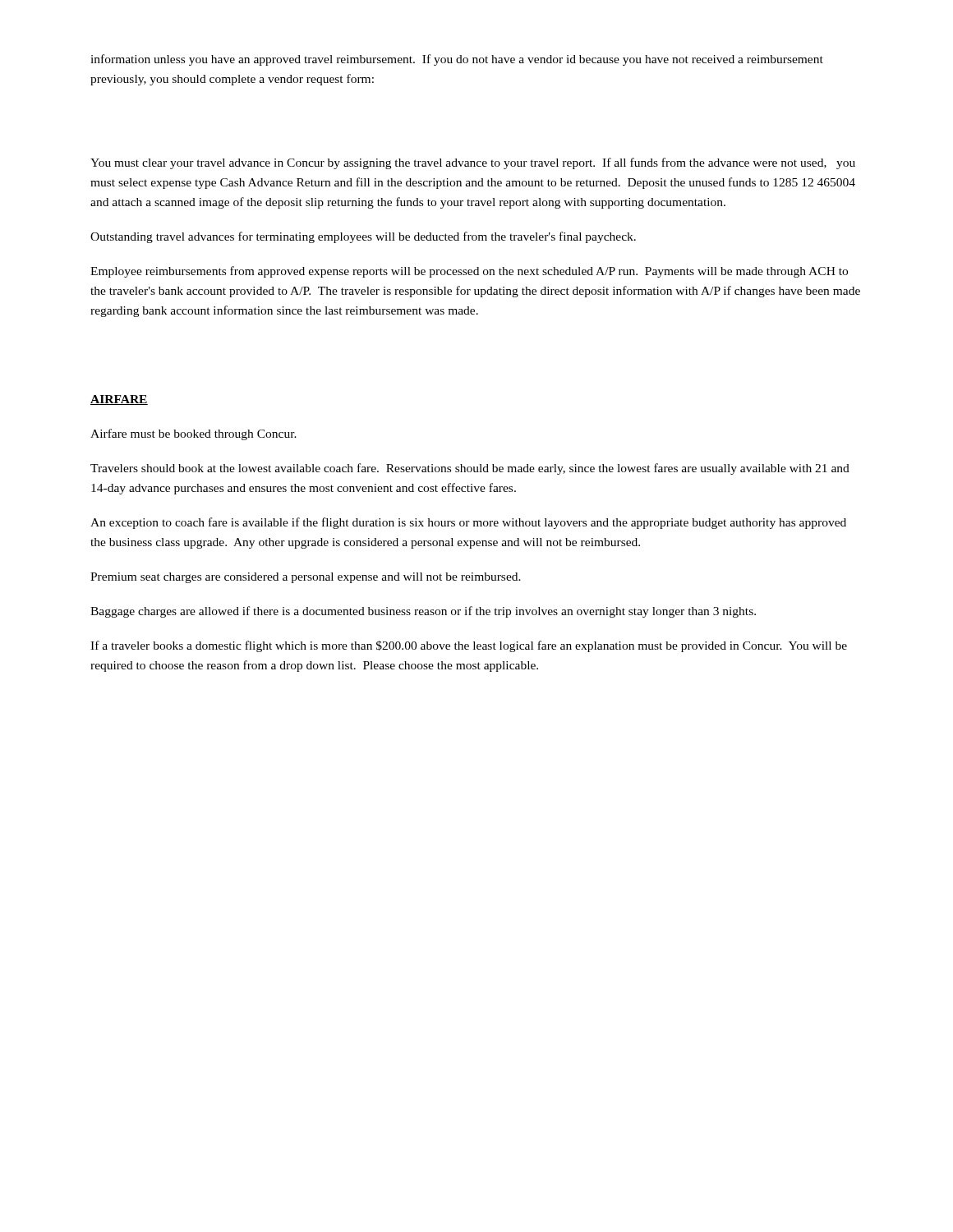The height and width of the screenshot is (1232, 953).
Task: Point to the block beginning "If a traveler books a domestic flight"
Action: 469,655
